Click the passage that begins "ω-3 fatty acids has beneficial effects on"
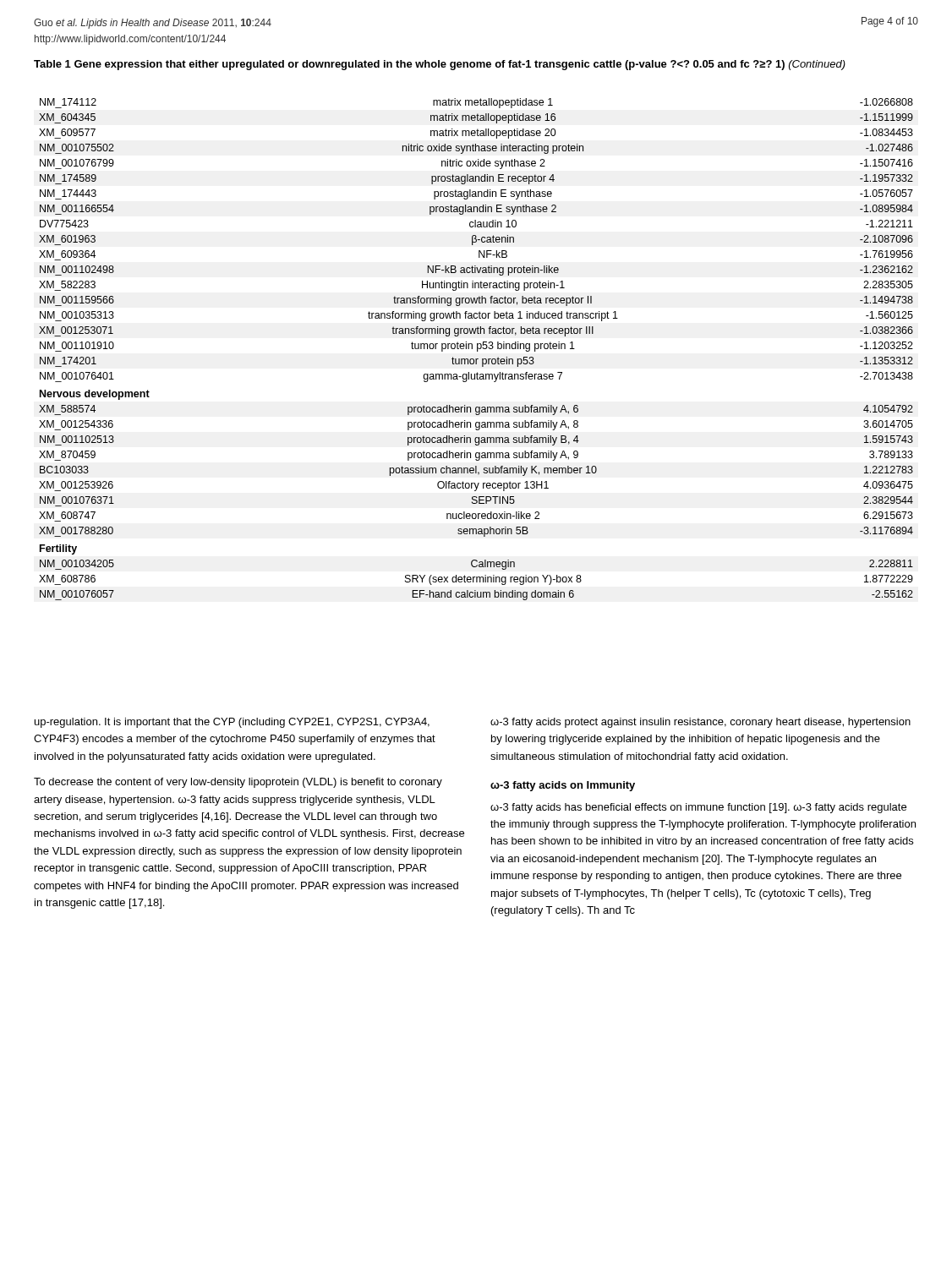Screen dimensions: 1268x952 (703, 858)
